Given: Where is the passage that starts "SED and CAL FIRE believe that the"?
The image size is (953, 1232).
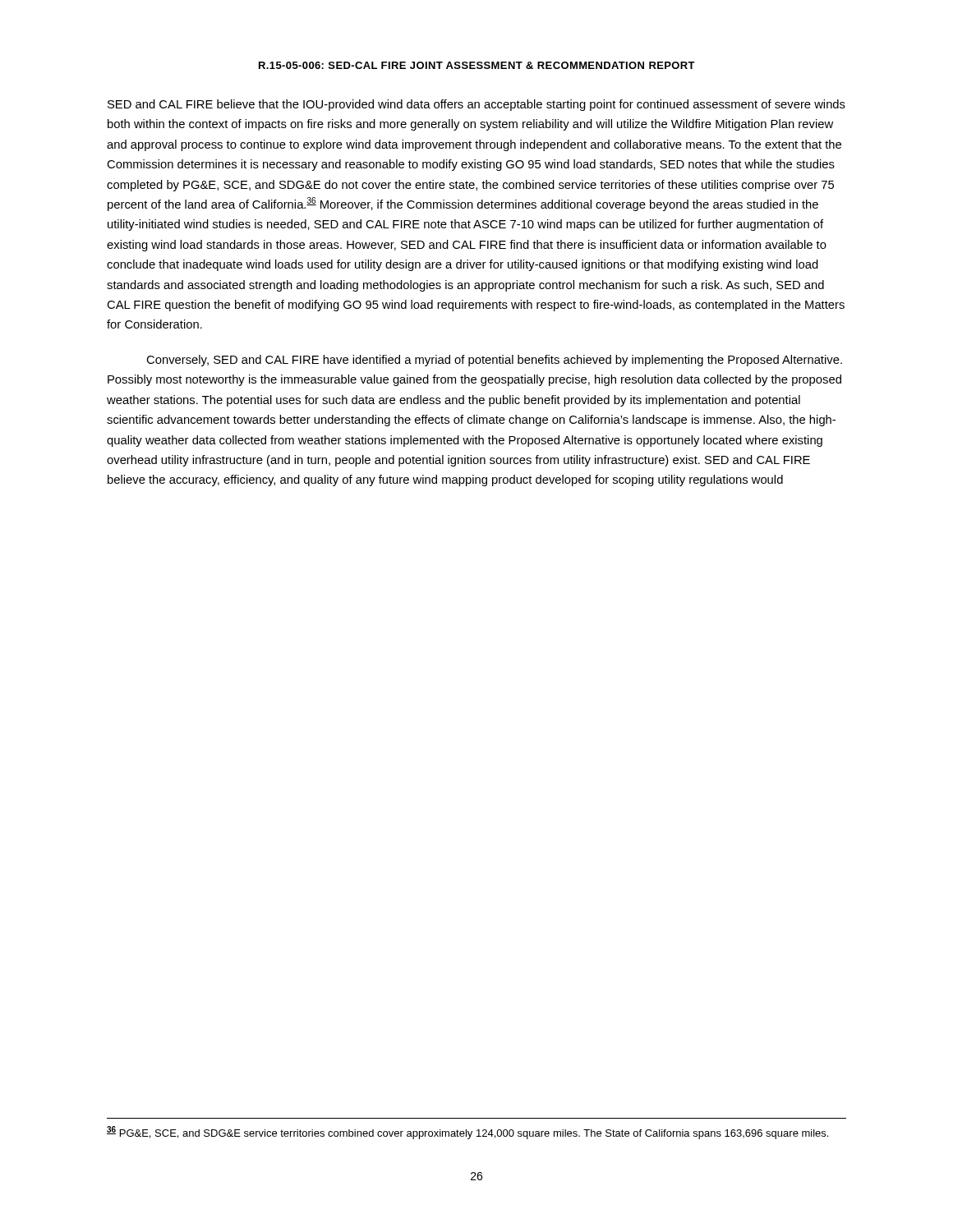Looking at the screenshot, I should pos(476,215).
